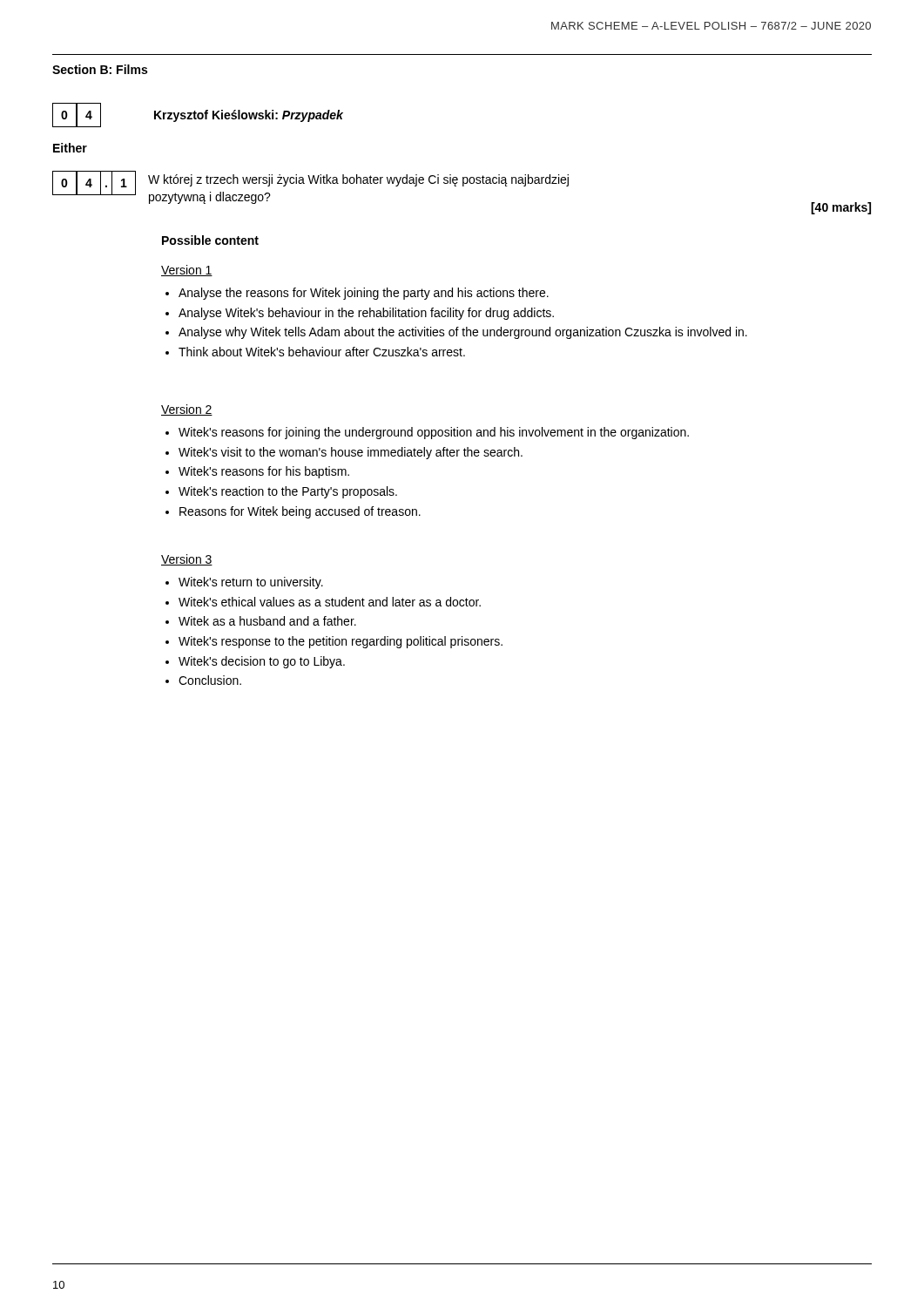Locate the section header containing "Possible content"

click(x=210, y=240)
